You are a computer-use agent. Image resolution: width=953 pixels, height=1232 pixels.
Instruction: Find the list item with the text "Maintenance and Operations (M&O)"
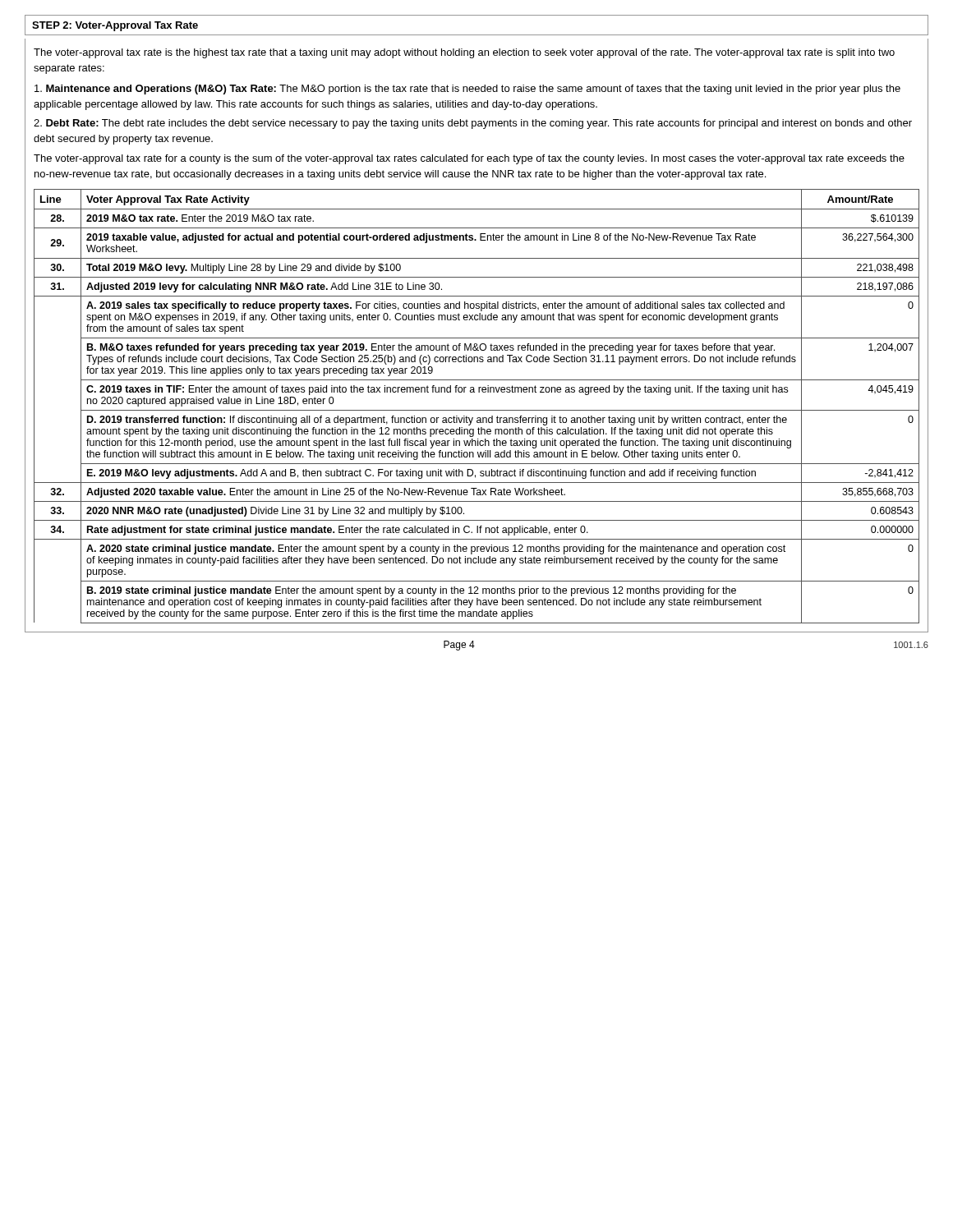(467, 96)
